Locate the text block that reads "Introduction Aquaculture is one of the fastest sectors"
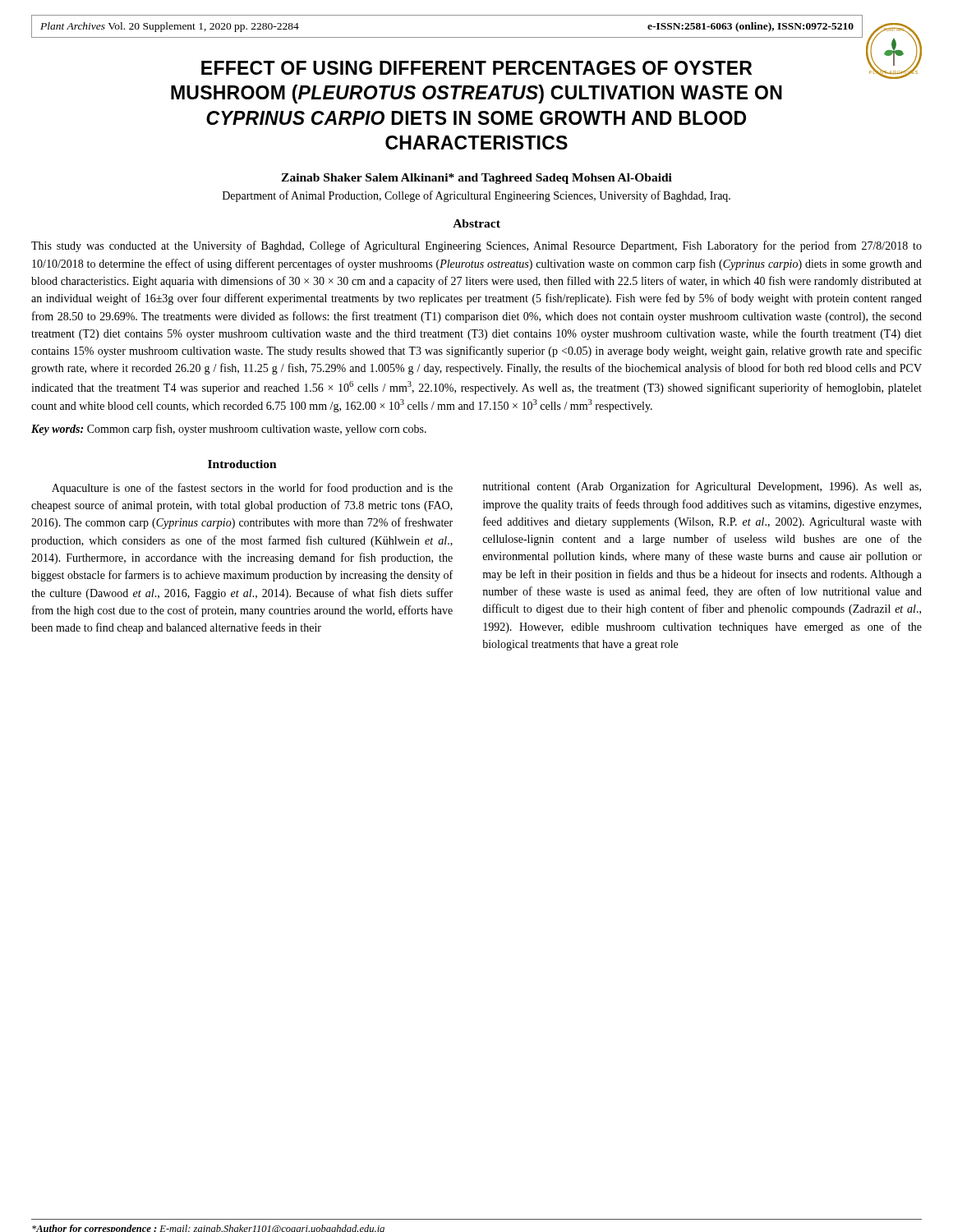Screen dimensions: 1232x953 point(242,544)
